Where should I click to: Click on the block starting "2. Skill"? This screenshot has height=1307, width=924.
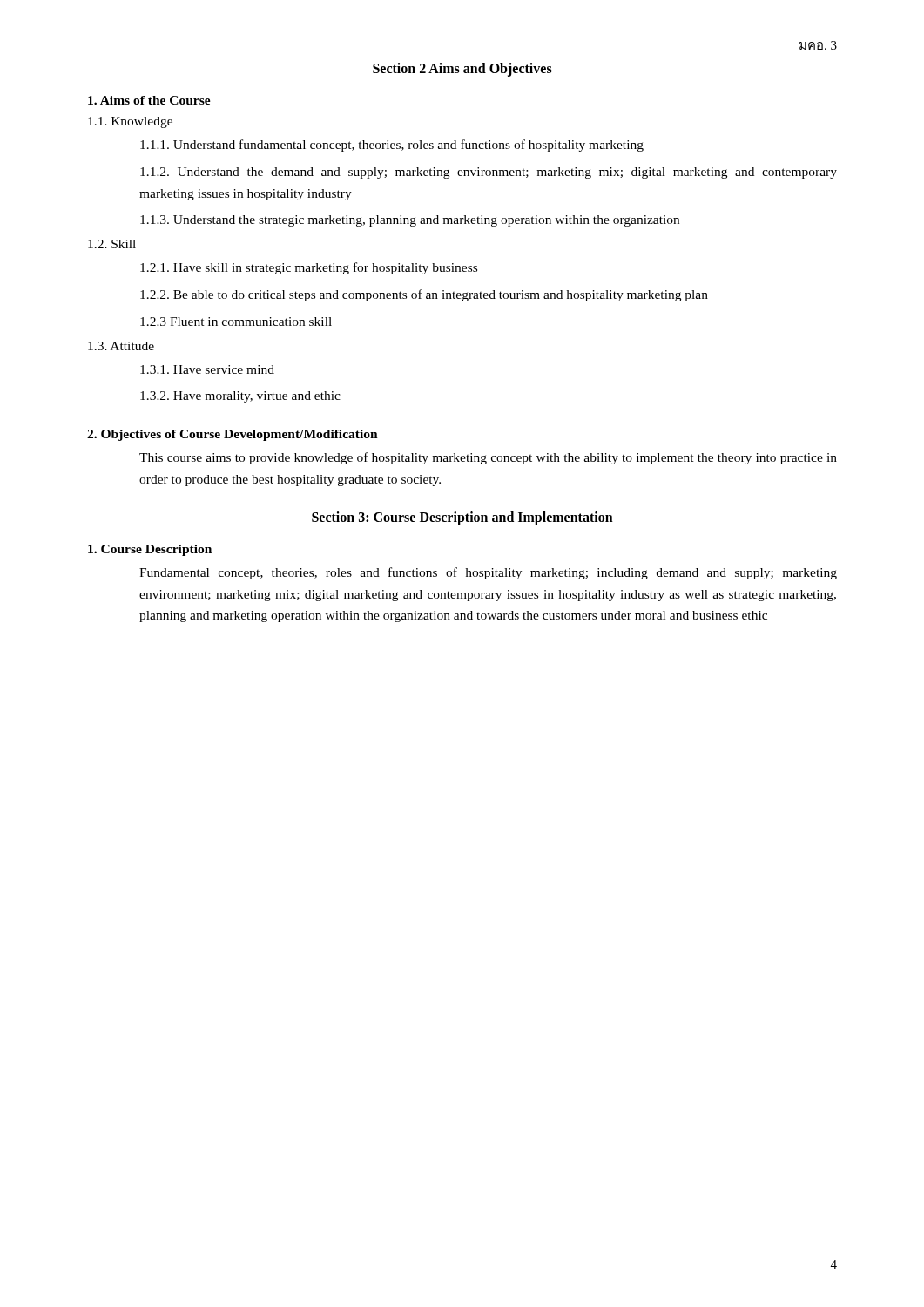(112, 244)
